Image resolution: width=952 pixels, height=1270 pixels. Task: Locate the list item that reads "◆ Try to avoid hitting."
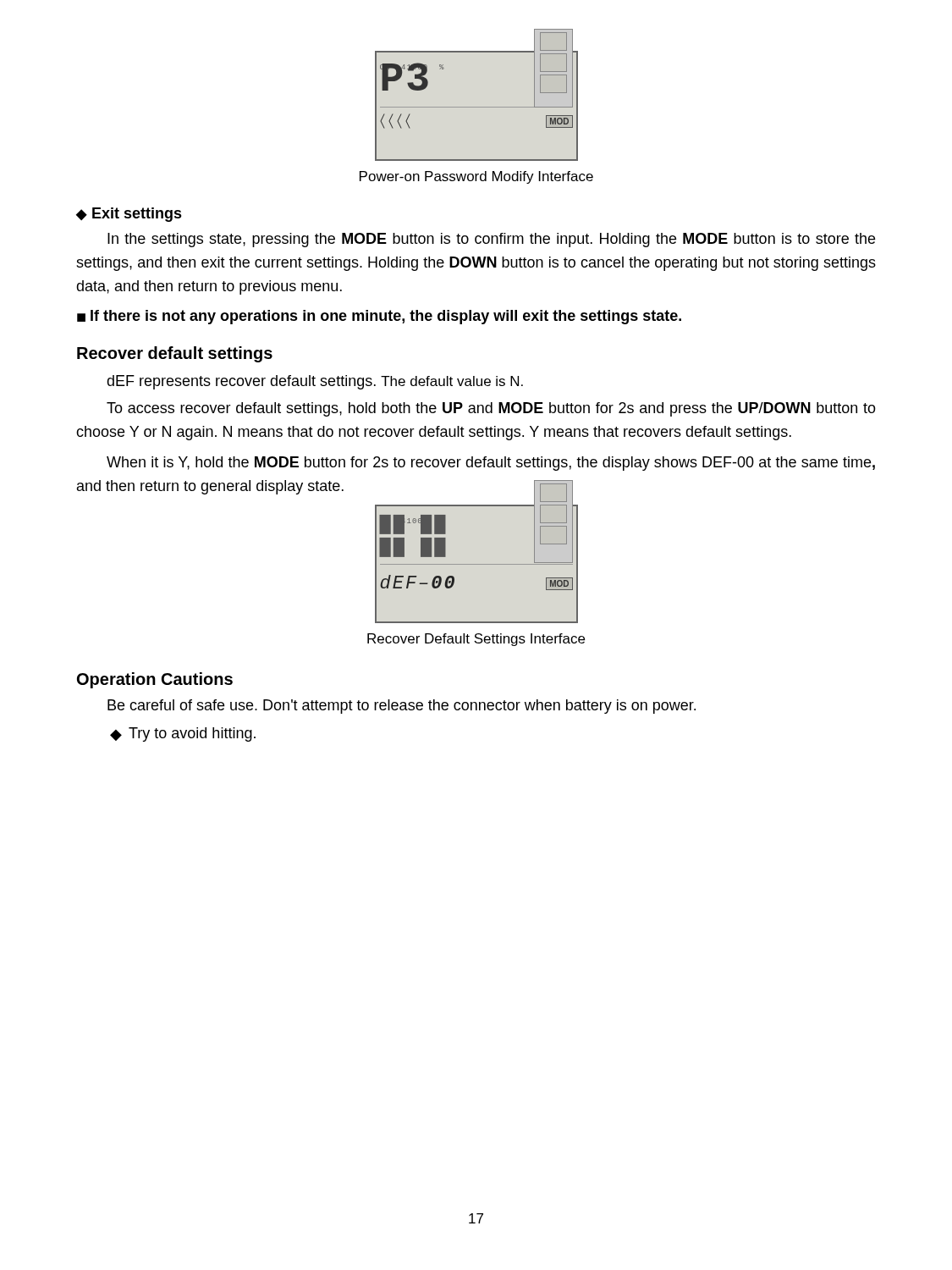pyautogui.click(x=183, y=734)
